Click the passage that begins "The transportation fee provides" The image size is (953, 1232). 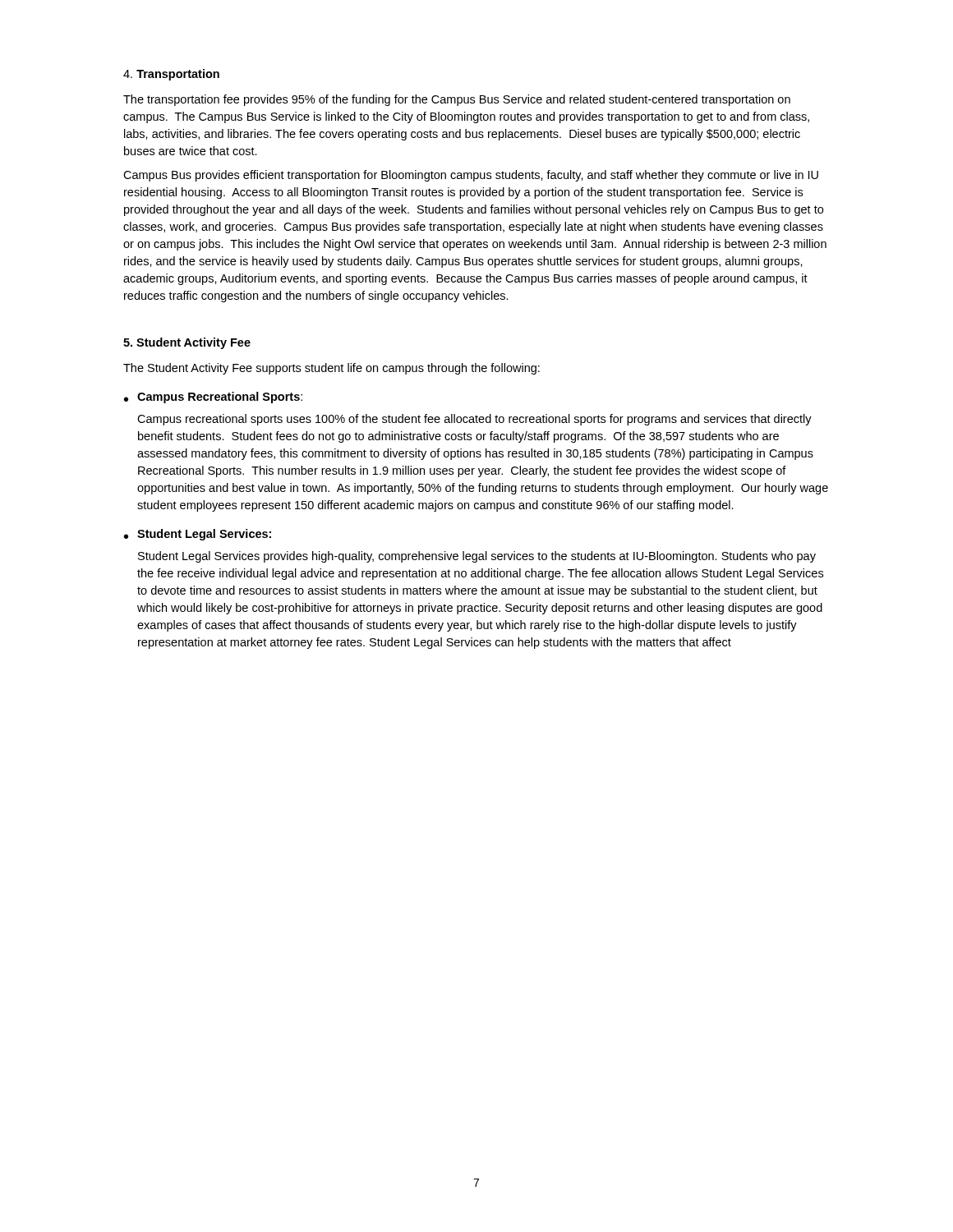pos(467,125)
